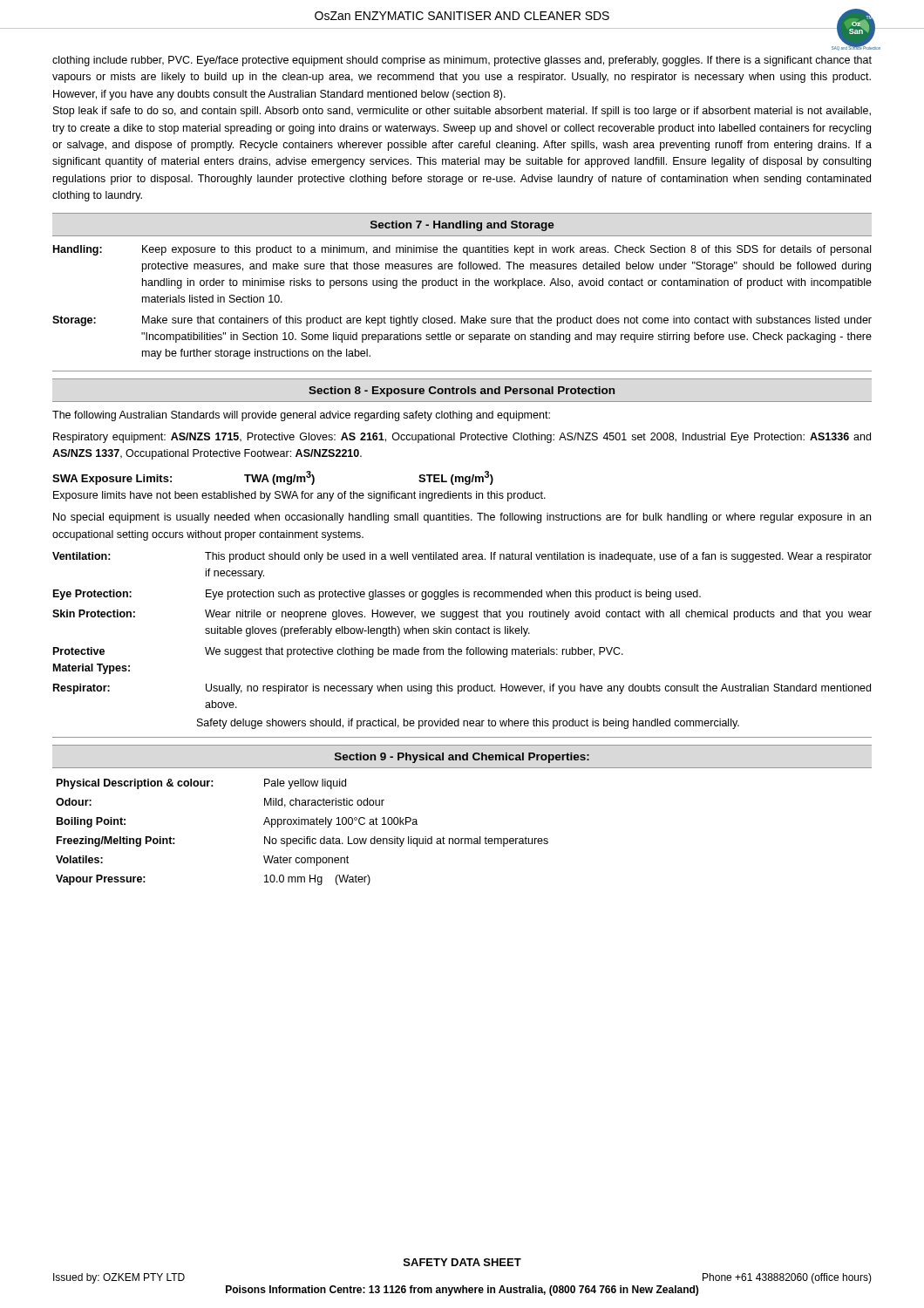The height and width of the screenshot is (1308, 924).
Task: Click on the logo
Action: [854, 32]
